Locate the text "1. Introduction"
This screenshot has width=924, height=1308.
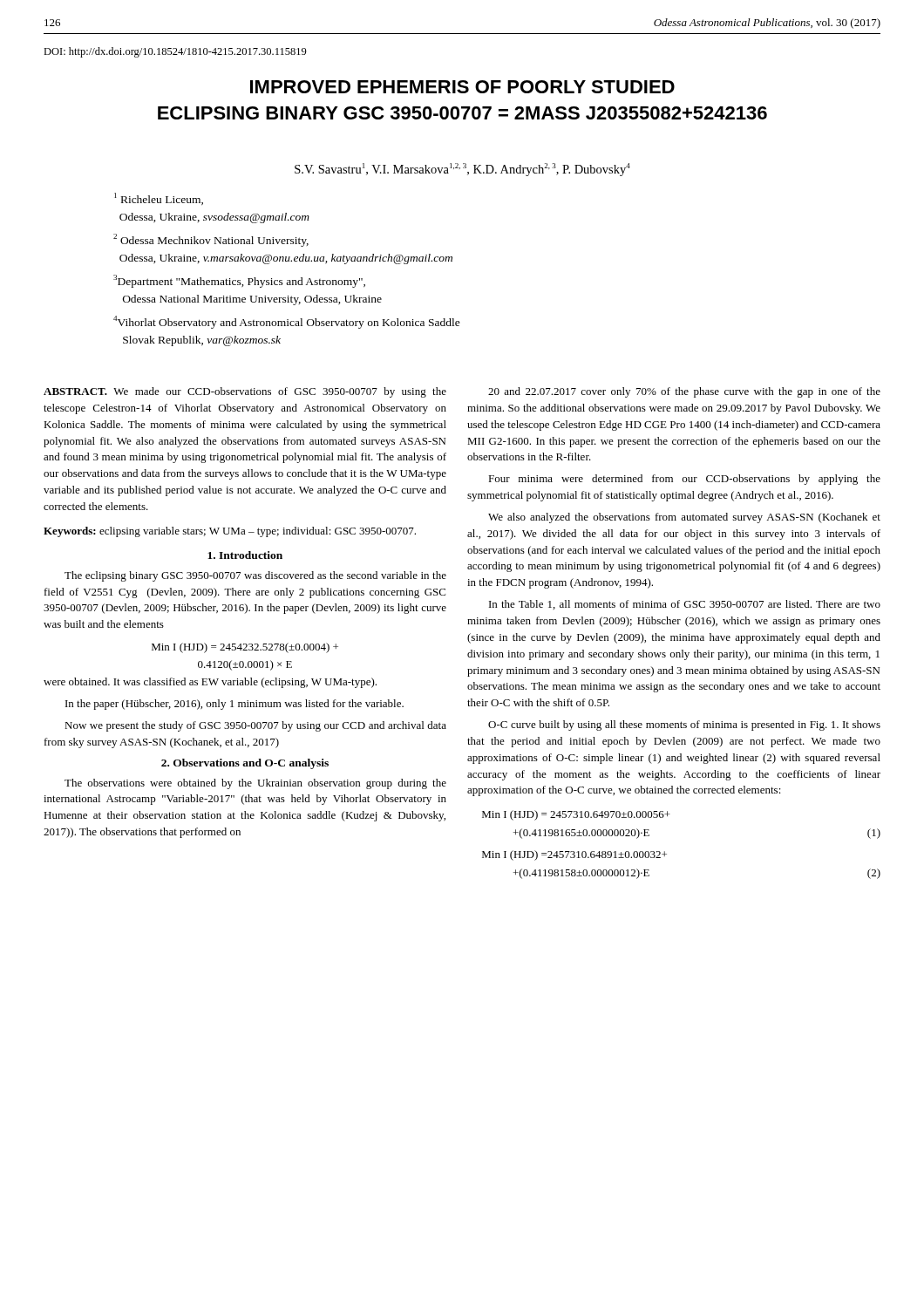(245, 555)
